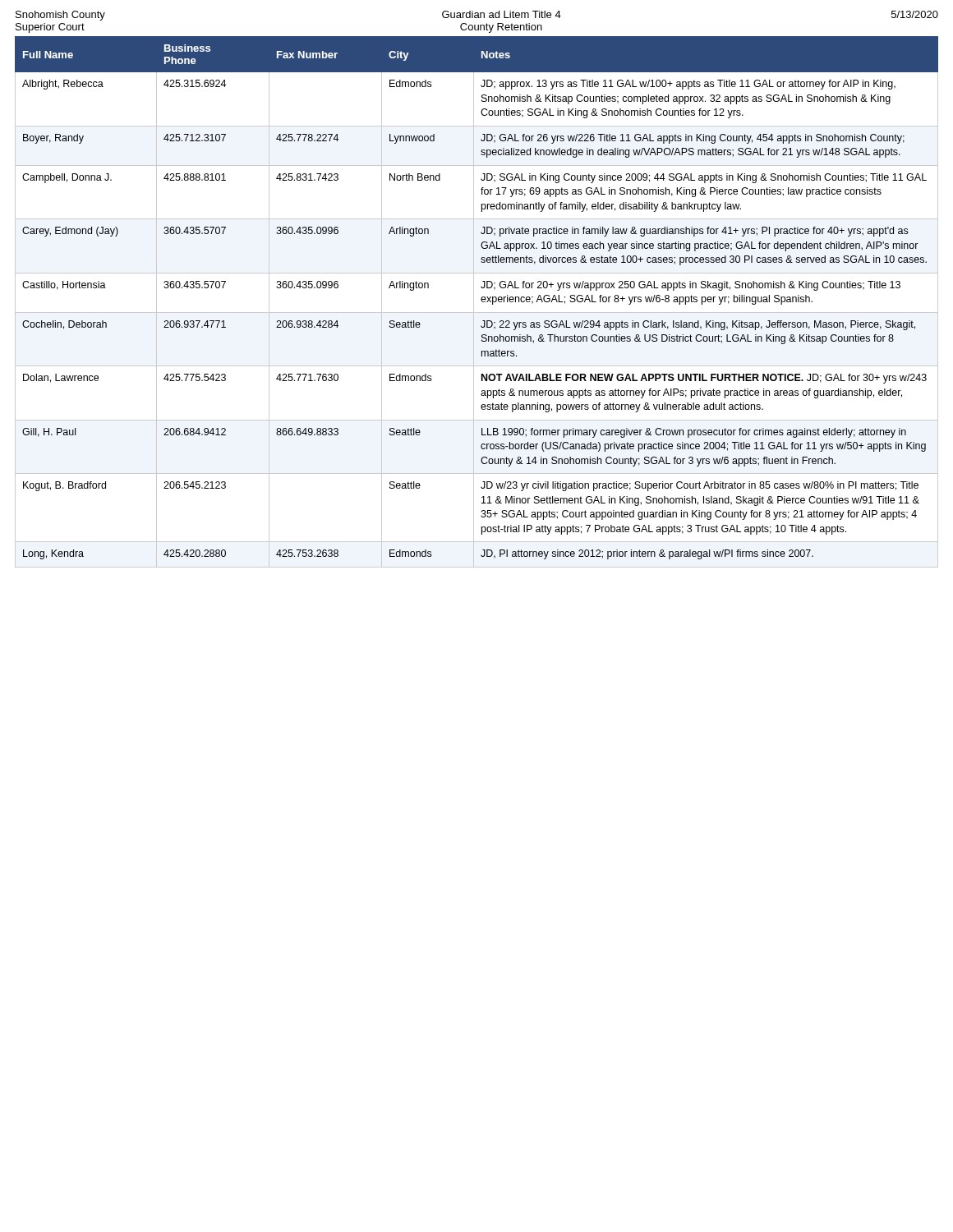Select the table that reads "Cochelin, Deborah"
The height and width of the screenshot is (1232, 953).
[476, 302]
